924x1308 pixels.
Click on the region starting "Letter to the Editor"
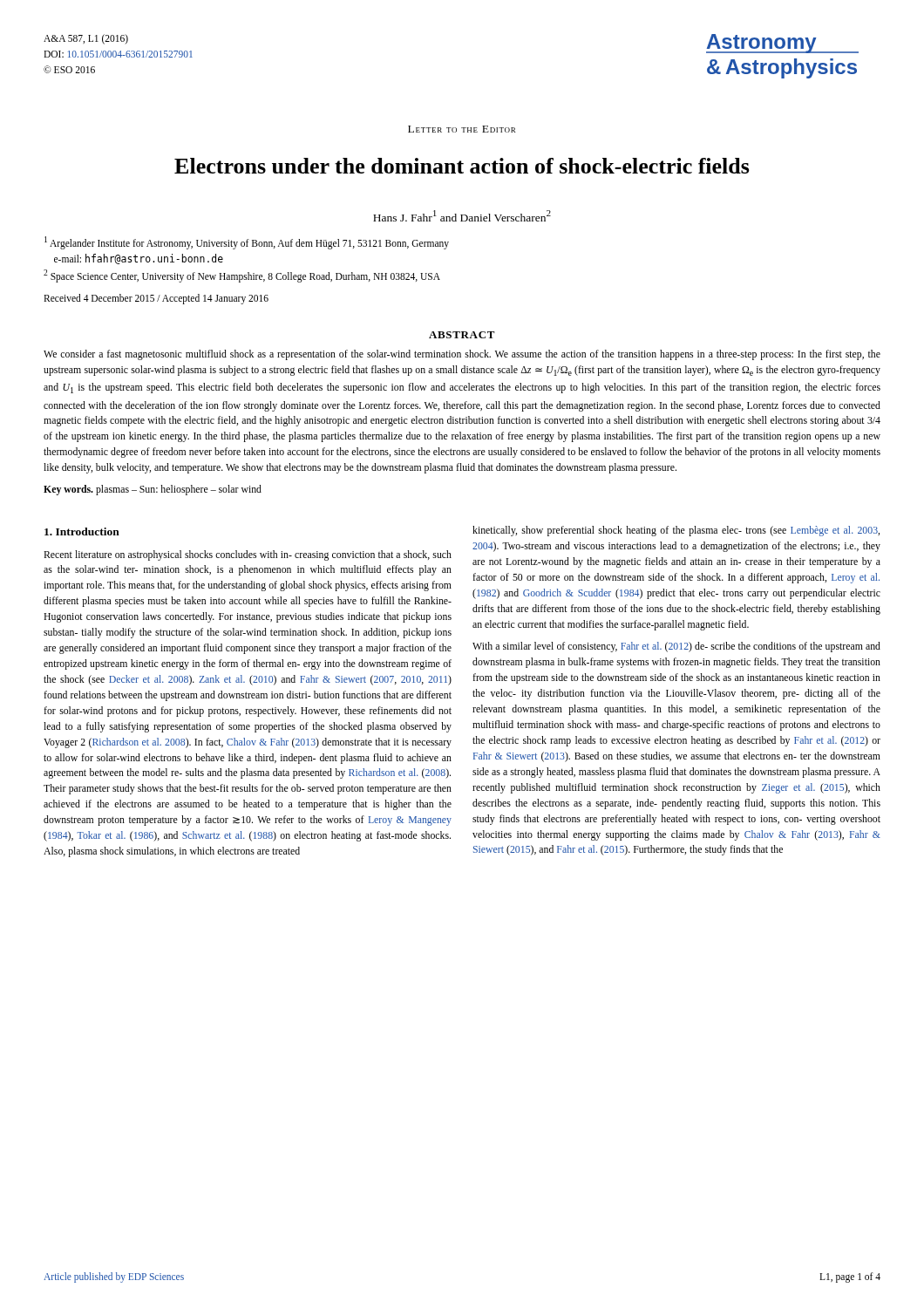[462, 129]
